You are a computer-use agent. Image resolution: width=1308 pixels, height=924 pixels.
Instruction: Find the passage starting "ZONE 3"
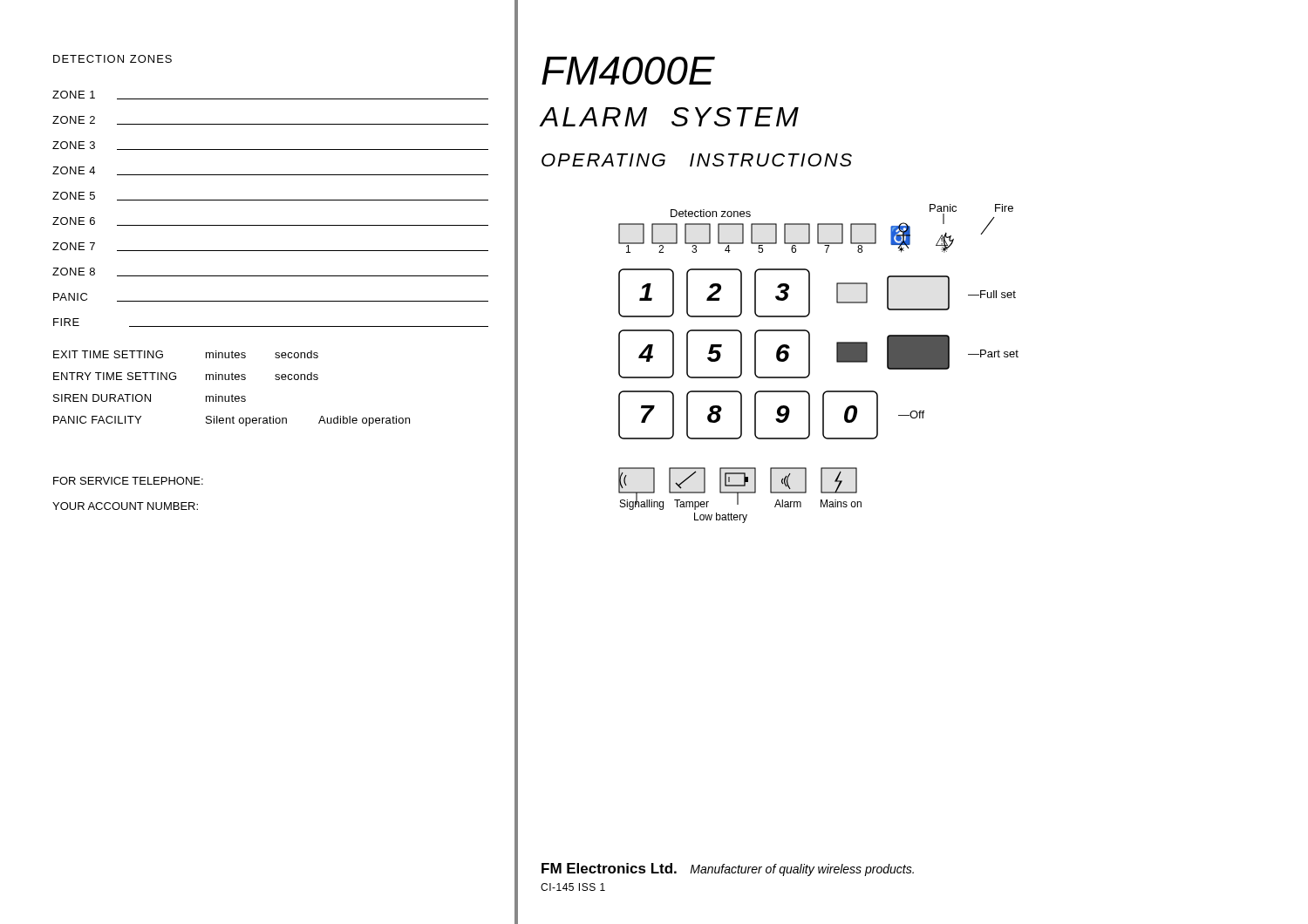pos(270,143)
